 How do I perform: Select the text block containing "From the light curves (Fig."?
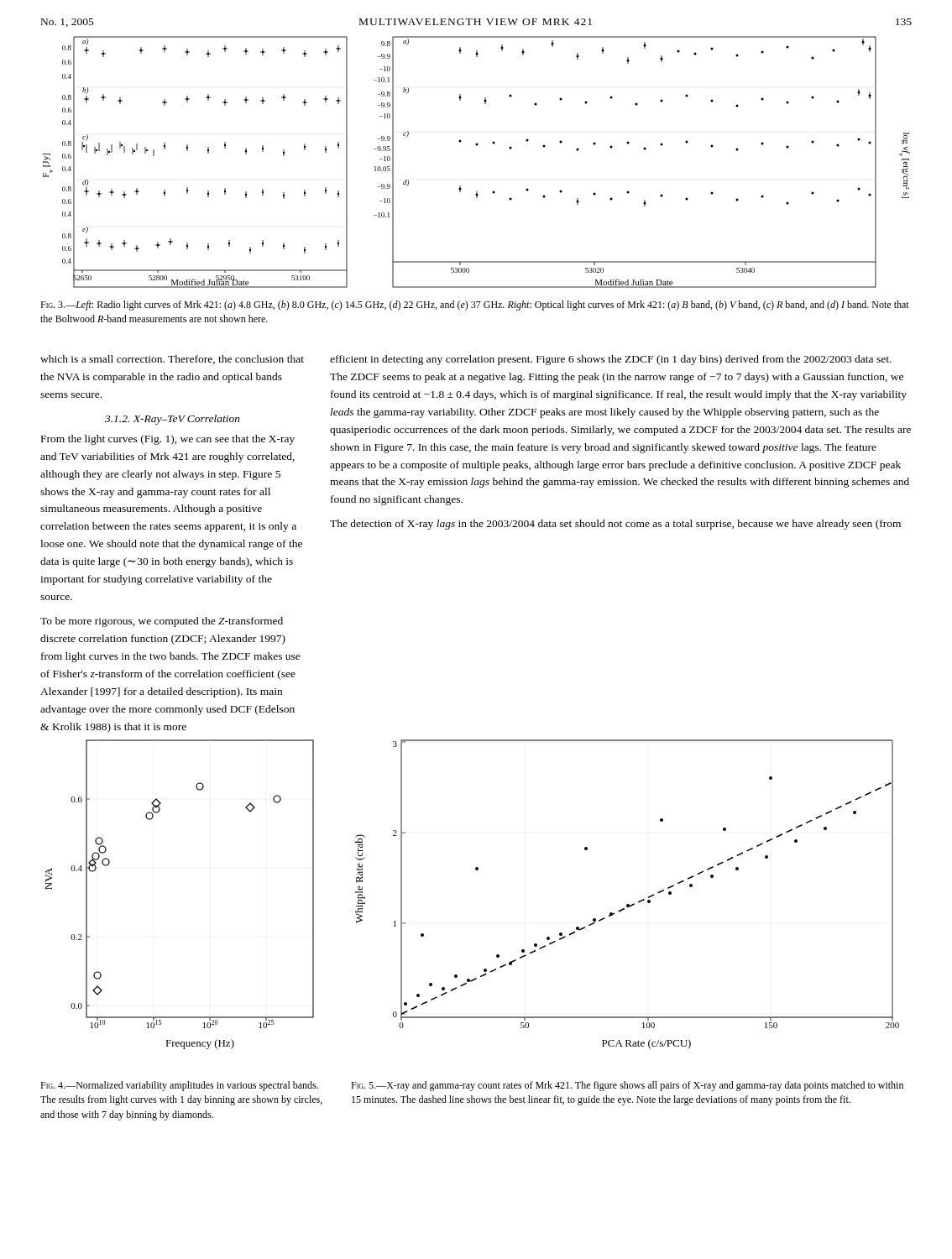coord(171,517)
